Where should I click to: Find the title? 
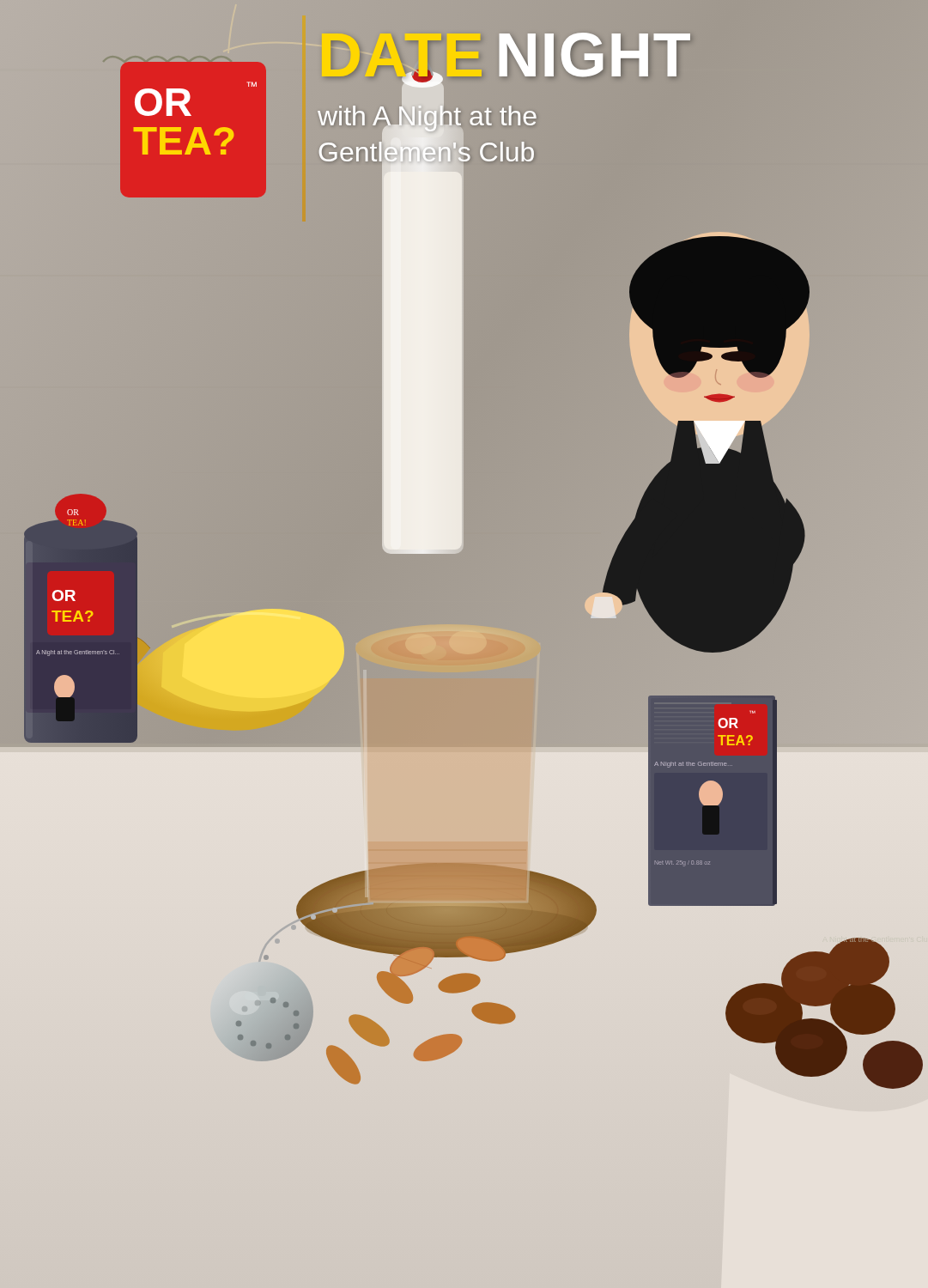pyautogui.click(x=505, y=55)
